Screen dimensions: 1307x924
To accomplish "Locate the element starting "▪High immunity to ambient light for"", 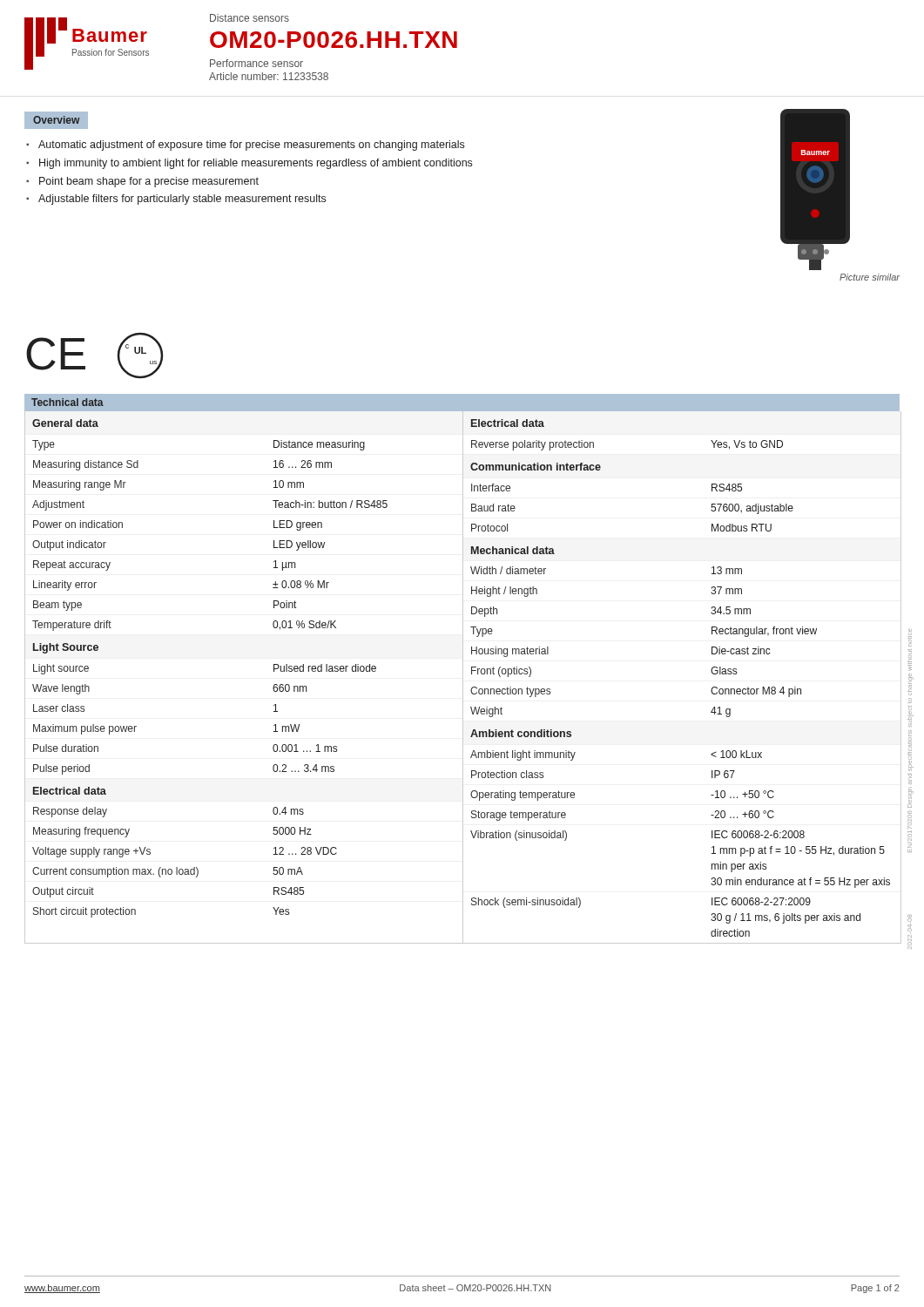I will (249, 162).
